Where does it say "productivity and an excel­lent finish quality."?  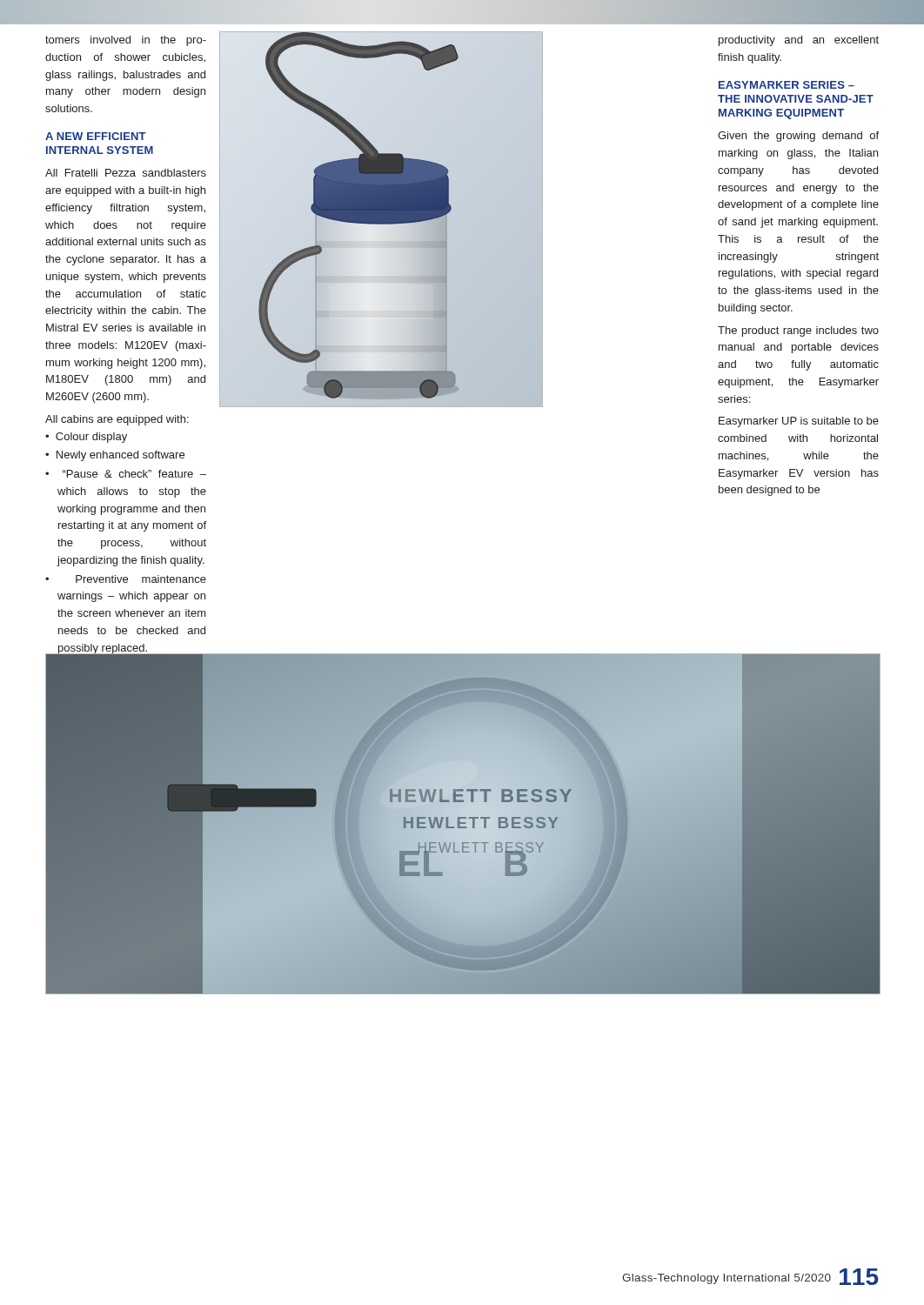click(798, 48)
